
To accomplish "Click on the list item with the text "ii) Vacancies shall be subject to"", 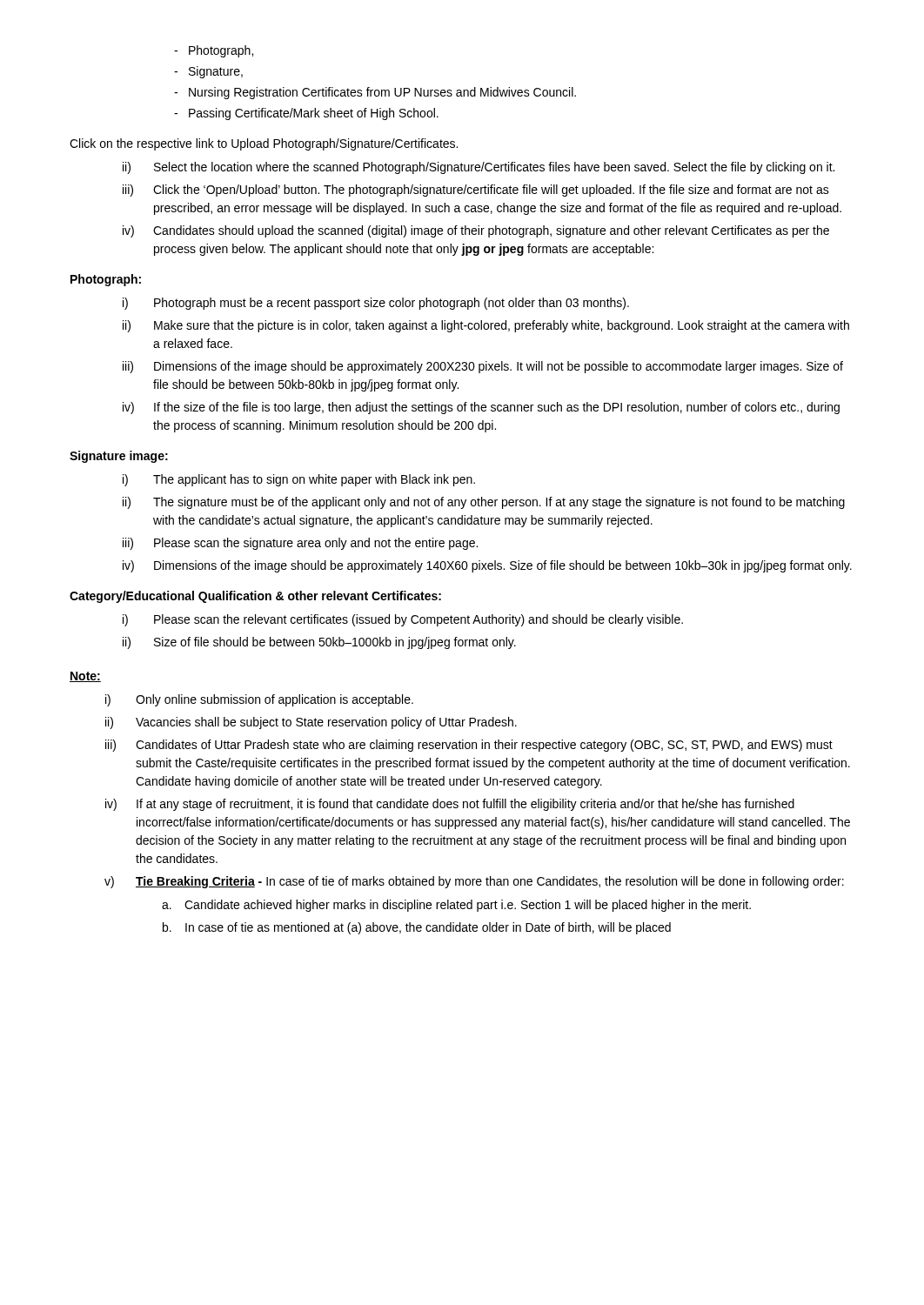I will (479, 723).
